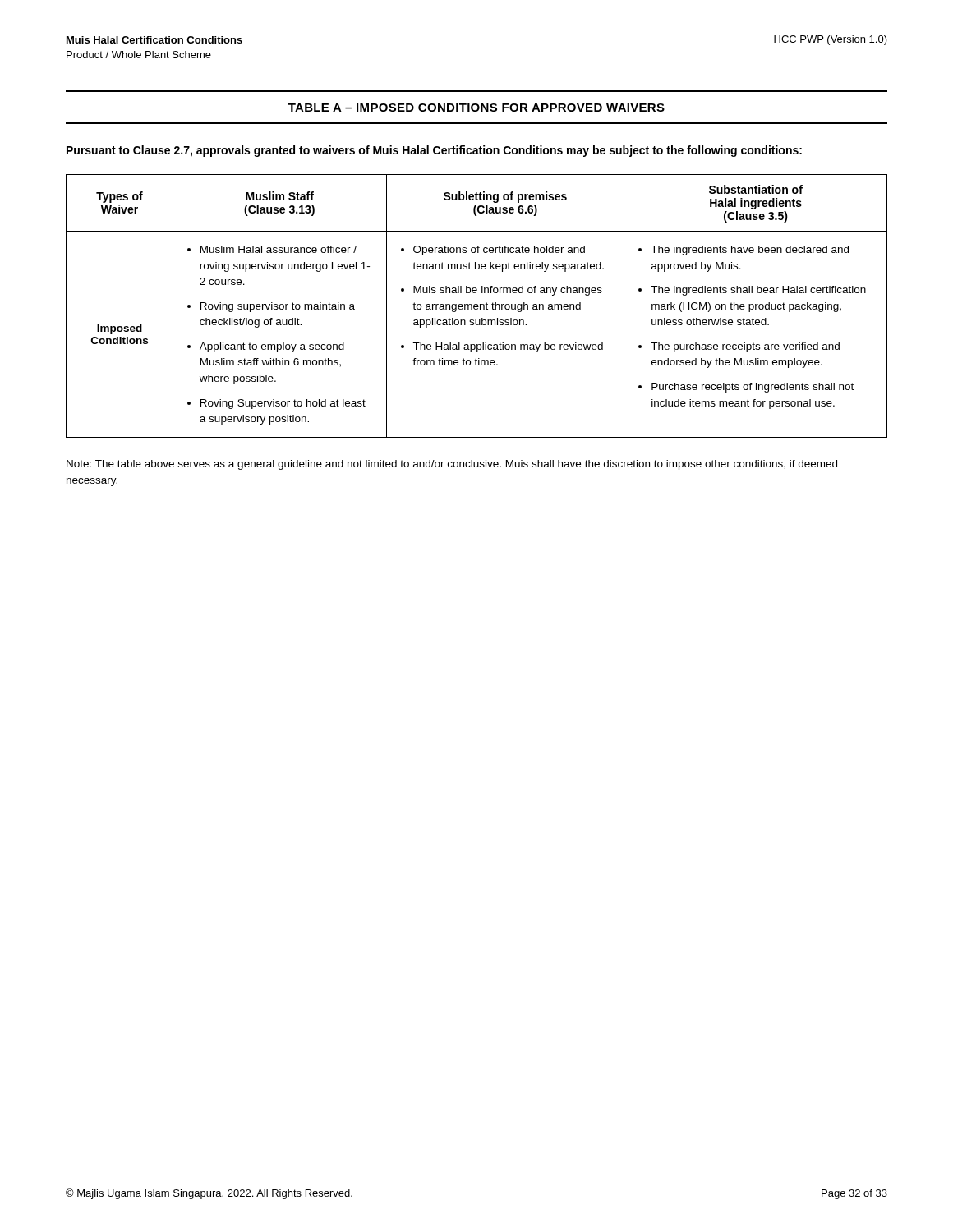Select the section header with the text "TABLE A – IMPOSED CONDITIONS"
Viewport: 953px width, 1232px height.
(476, 107)
